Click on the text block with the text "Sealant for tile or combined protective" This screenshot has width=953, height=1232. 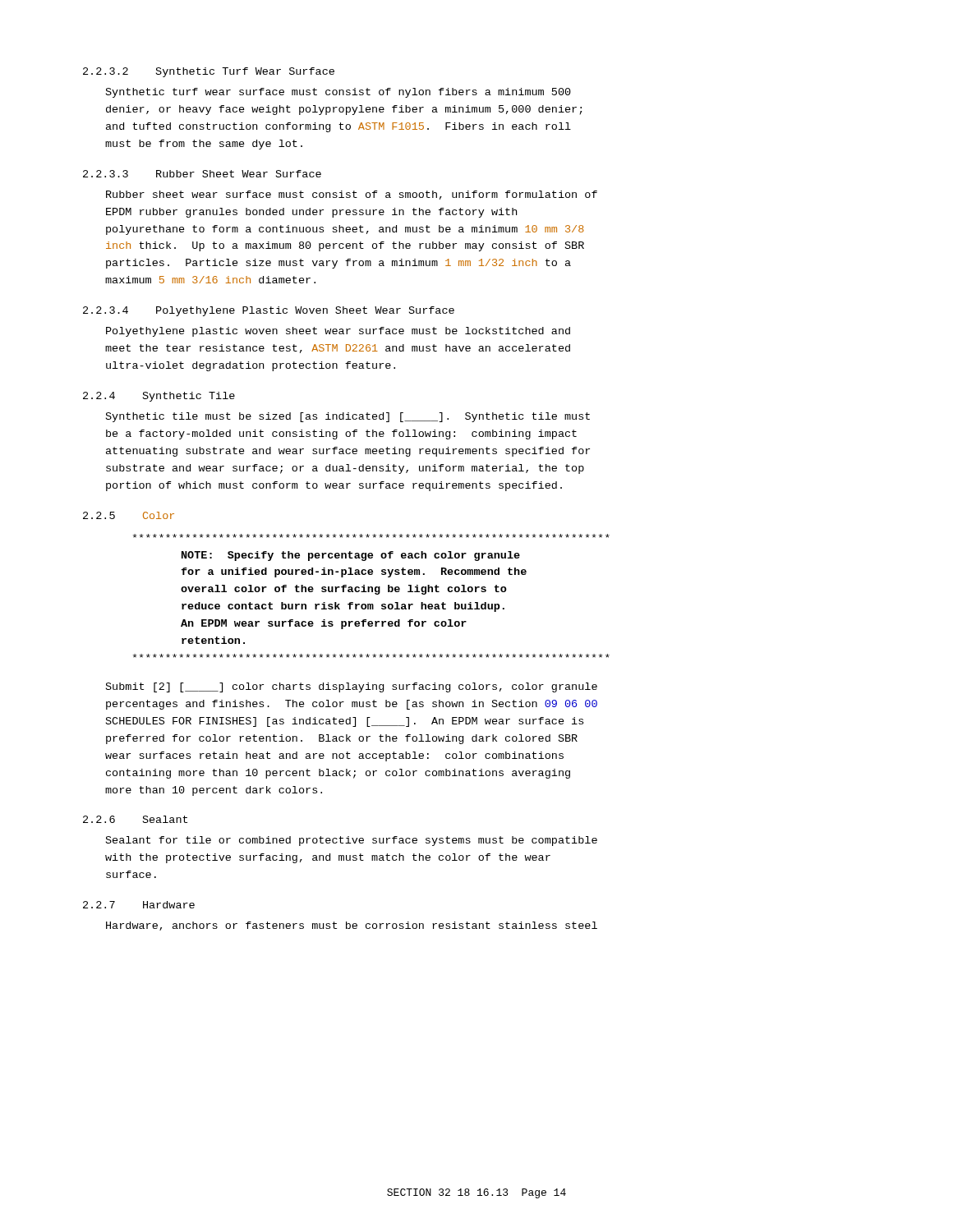pos(351,858)
